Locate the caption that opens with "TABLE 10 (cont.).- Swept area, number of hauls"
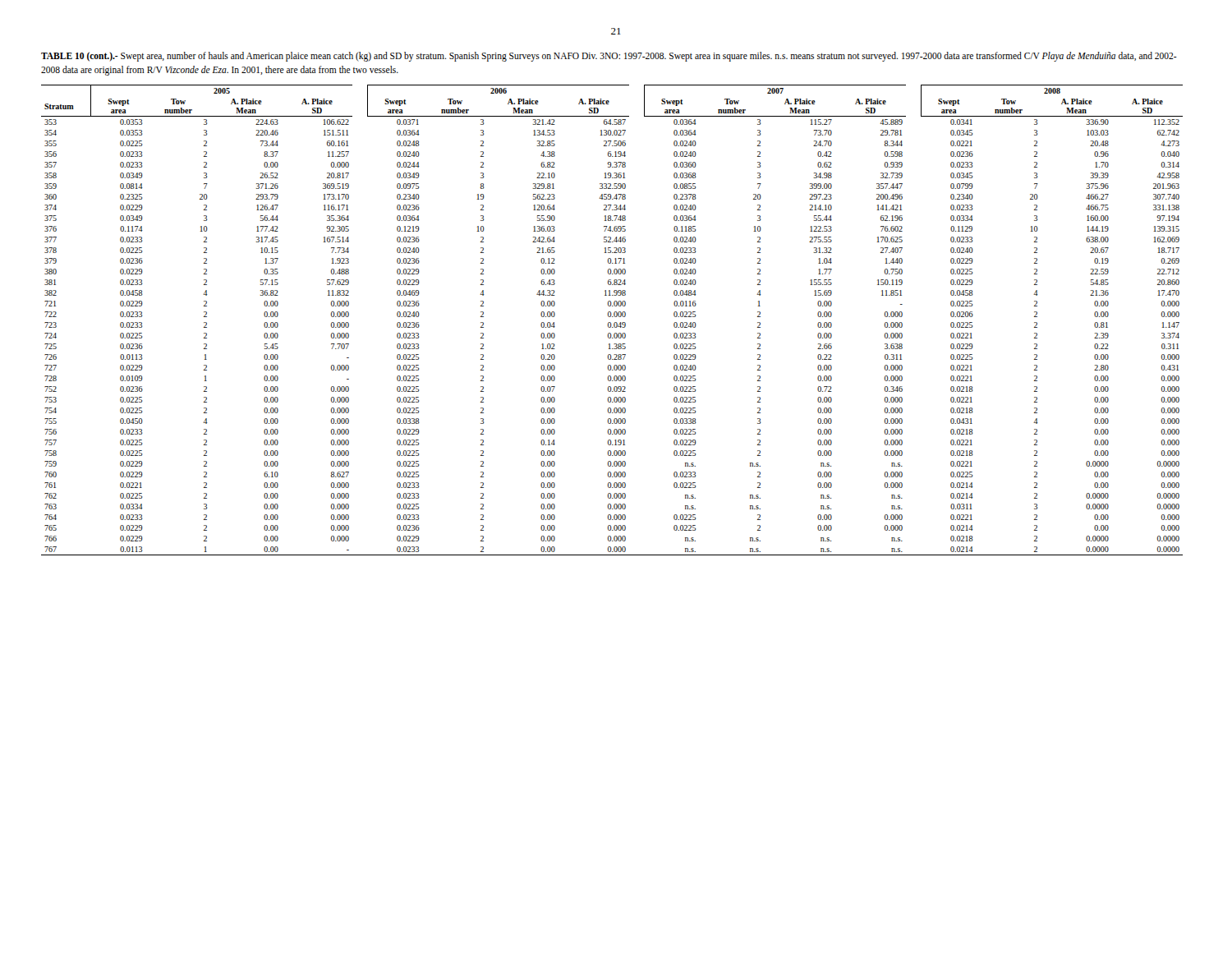The width and height of the screenshot is (1232, 953). 609,63
